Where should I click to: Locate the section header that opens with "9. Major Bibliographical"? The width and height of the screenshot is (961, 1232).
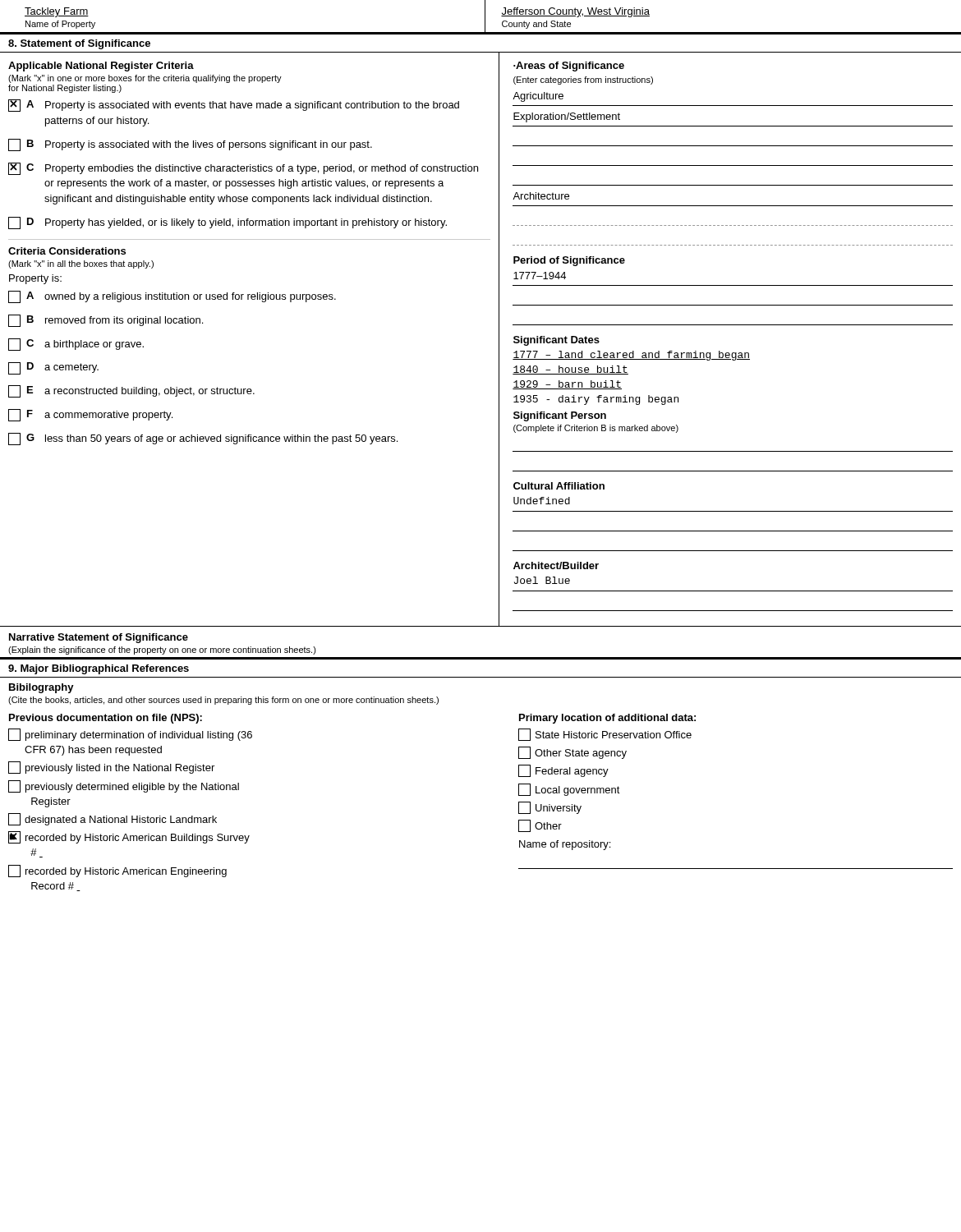pyautogui.click(x=99, y=668)
